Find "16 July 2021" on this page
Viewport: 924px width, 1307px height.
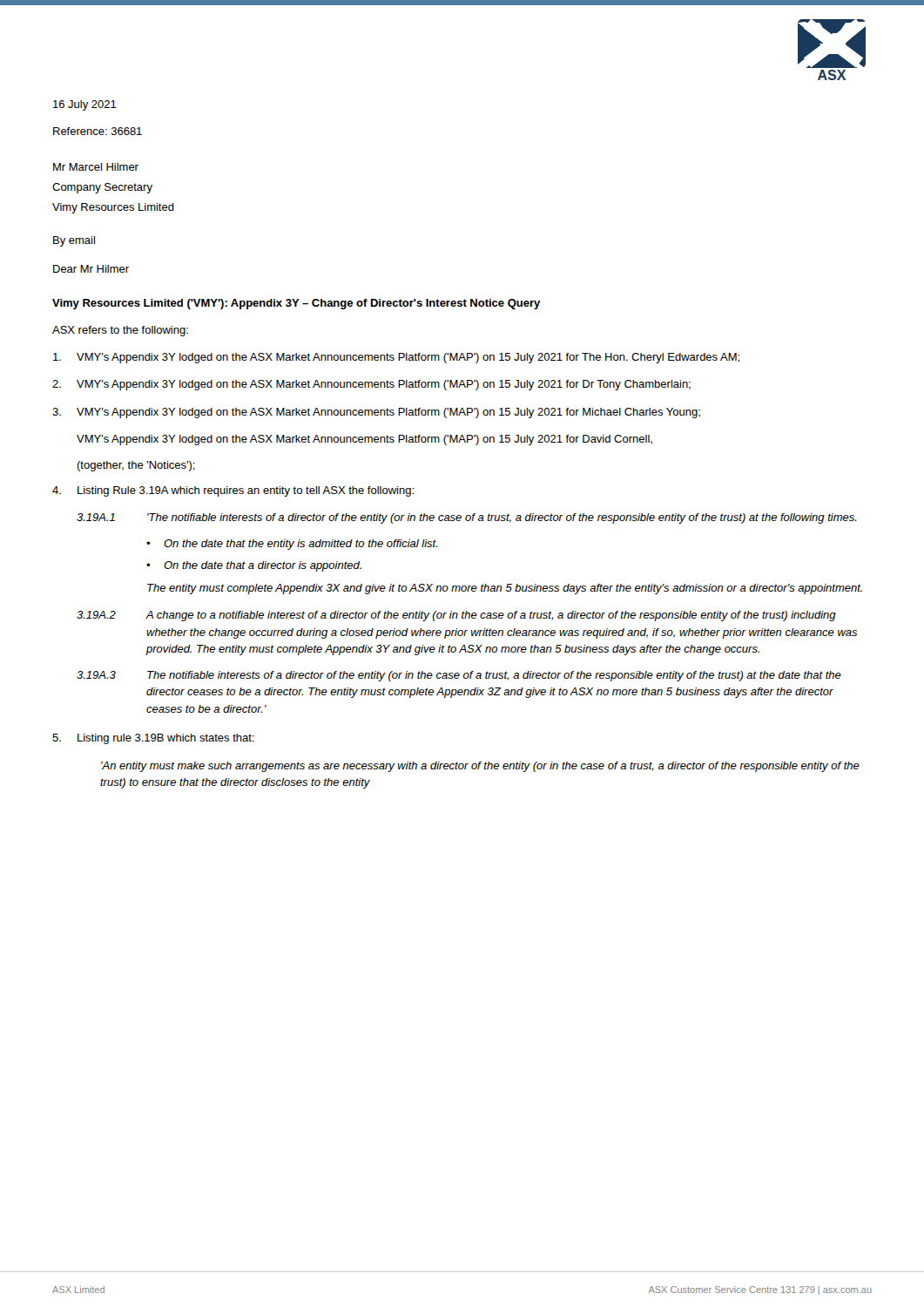[84, 104]
